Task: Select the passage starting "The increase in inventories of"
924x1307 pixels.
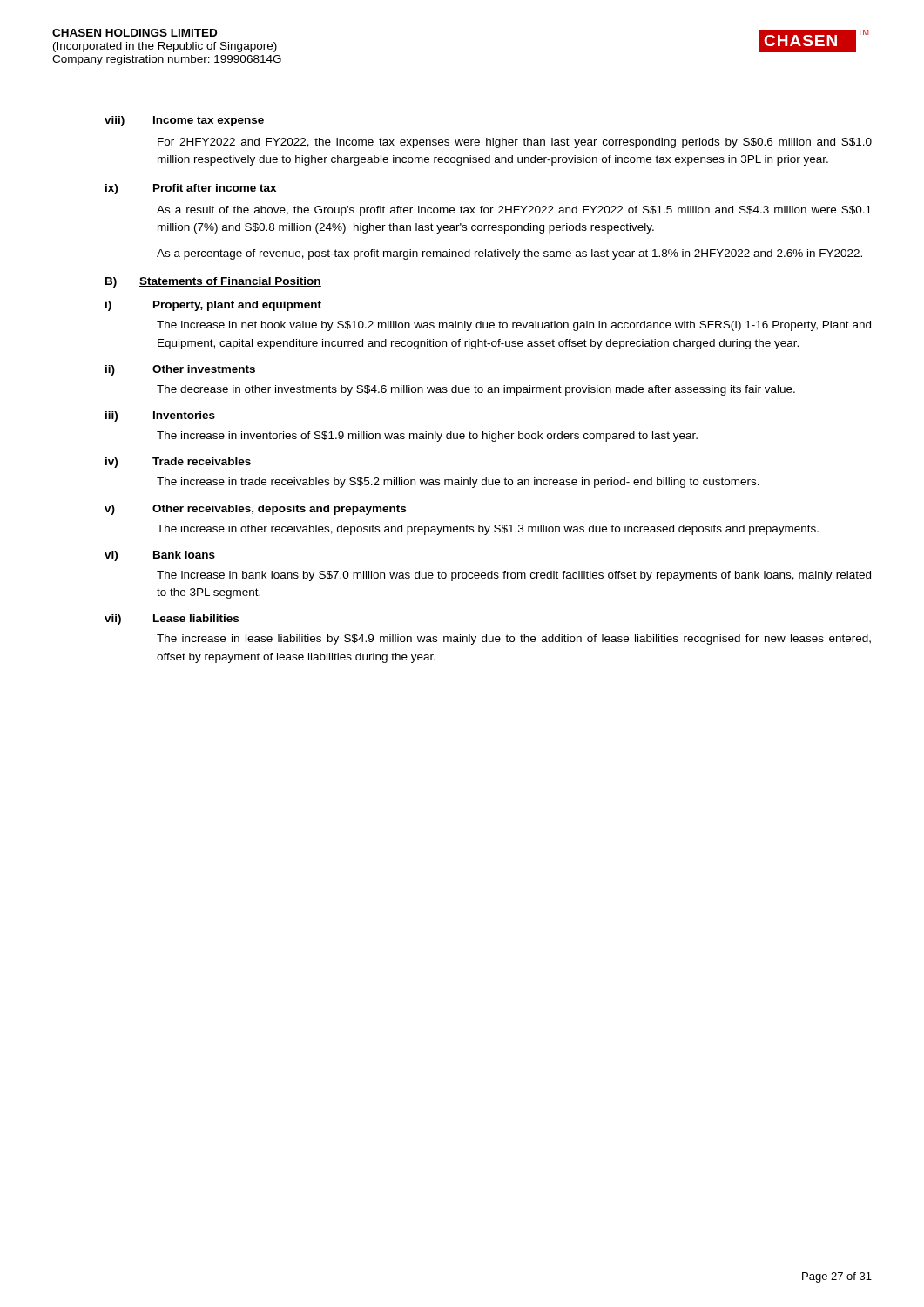Action: point(428,435)
